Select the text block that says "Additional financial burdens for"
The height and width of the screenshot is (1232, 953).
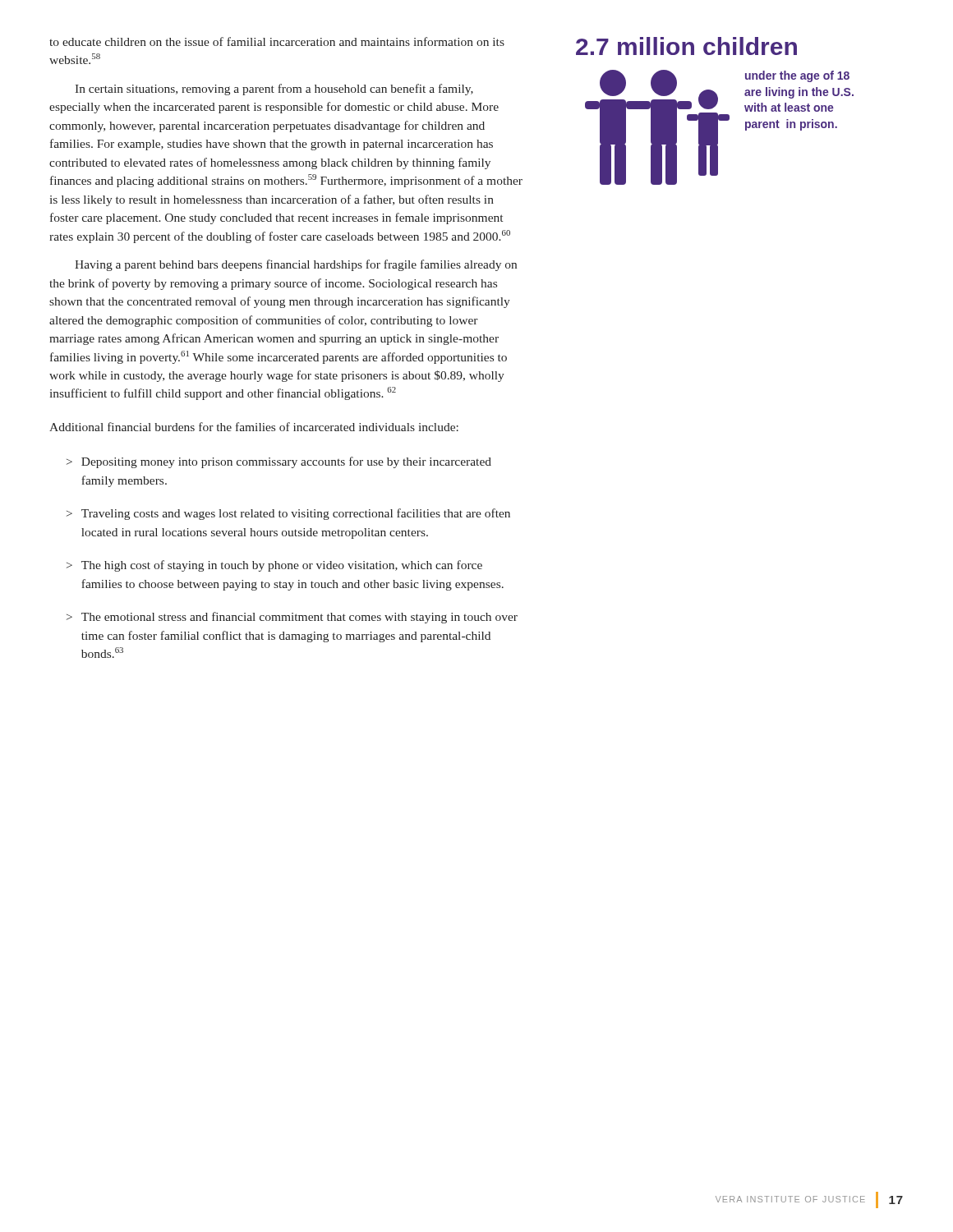pyautogui.click(x=254, y=427)
